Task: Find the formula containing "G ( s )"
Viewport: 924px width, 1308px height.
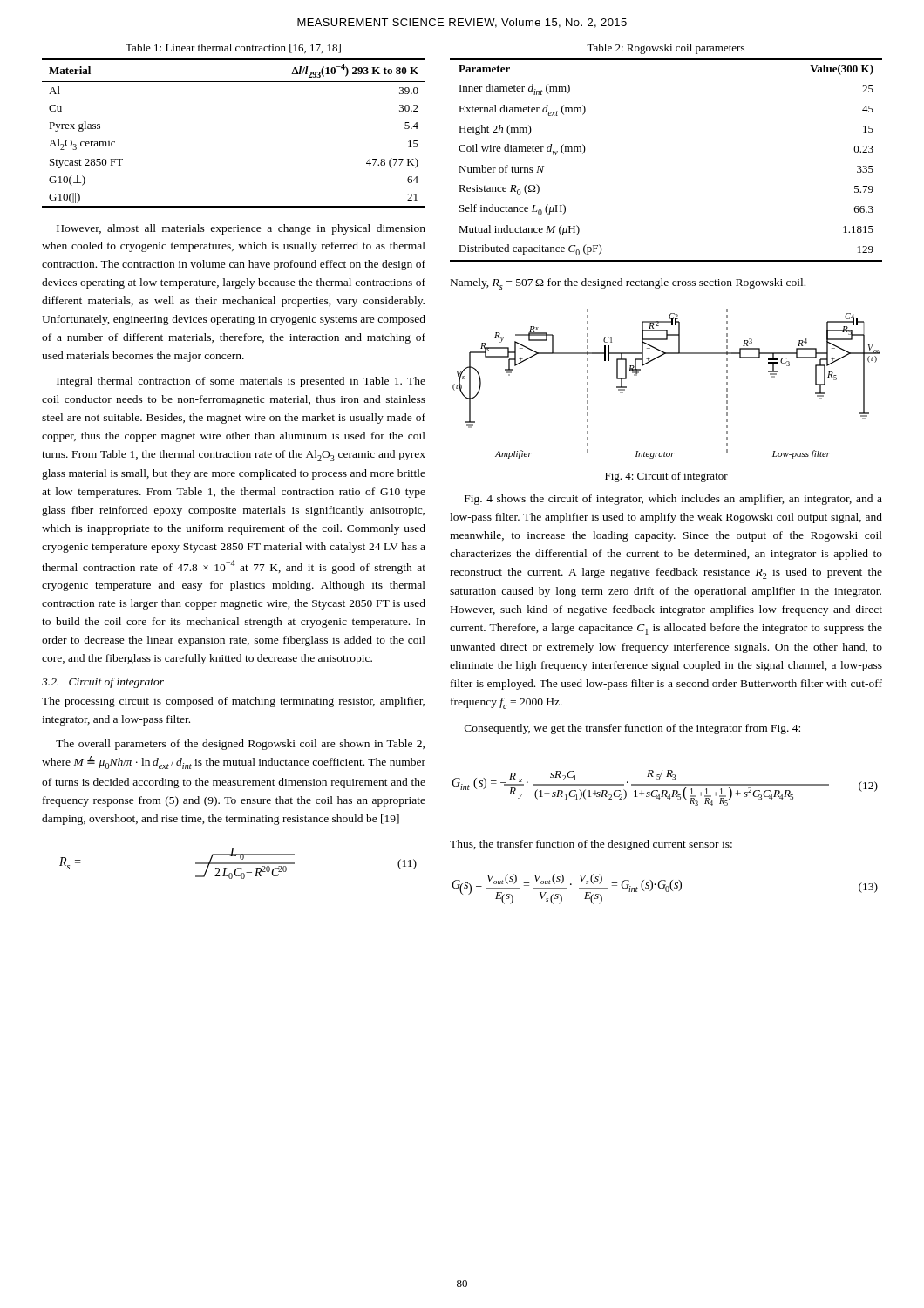Action: pyautogui.click(x=664, y=885)
